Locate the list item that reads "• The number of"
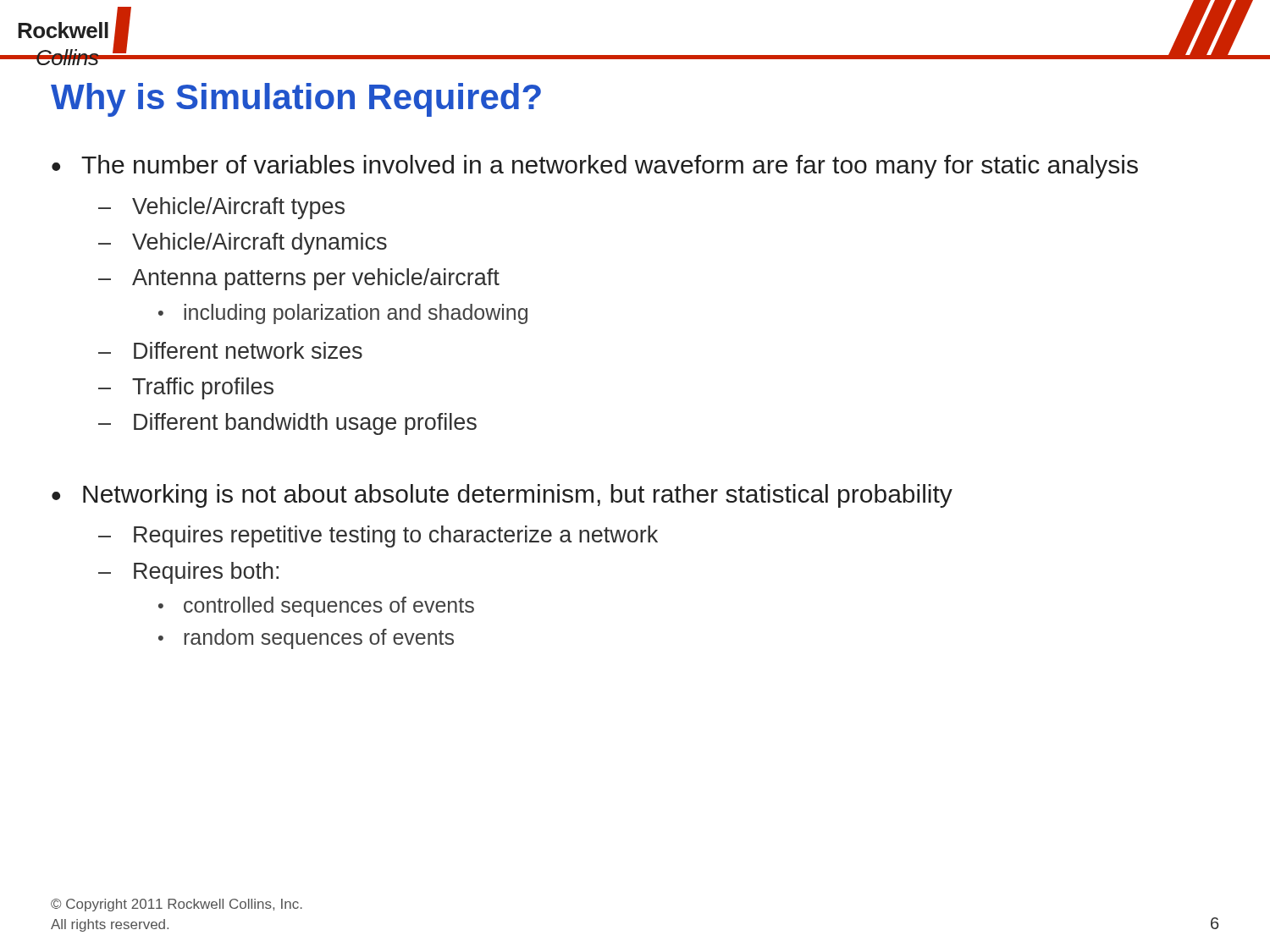The height and width of the screenshot is (952, 1270). [x=595, y=167]
